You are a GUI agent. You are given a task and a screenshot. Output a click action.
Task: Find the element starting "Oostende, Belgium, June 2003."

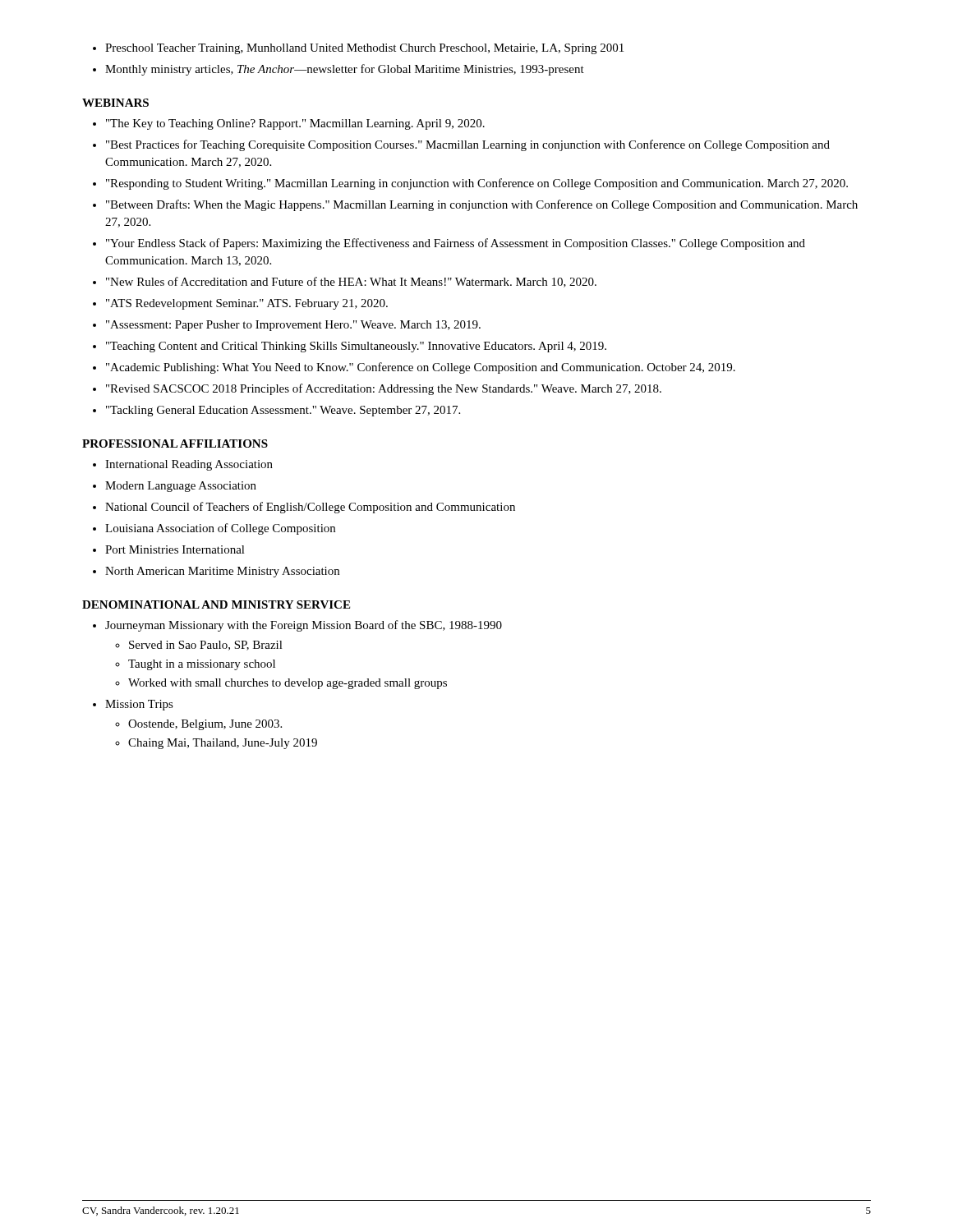(x=206, y=724)
